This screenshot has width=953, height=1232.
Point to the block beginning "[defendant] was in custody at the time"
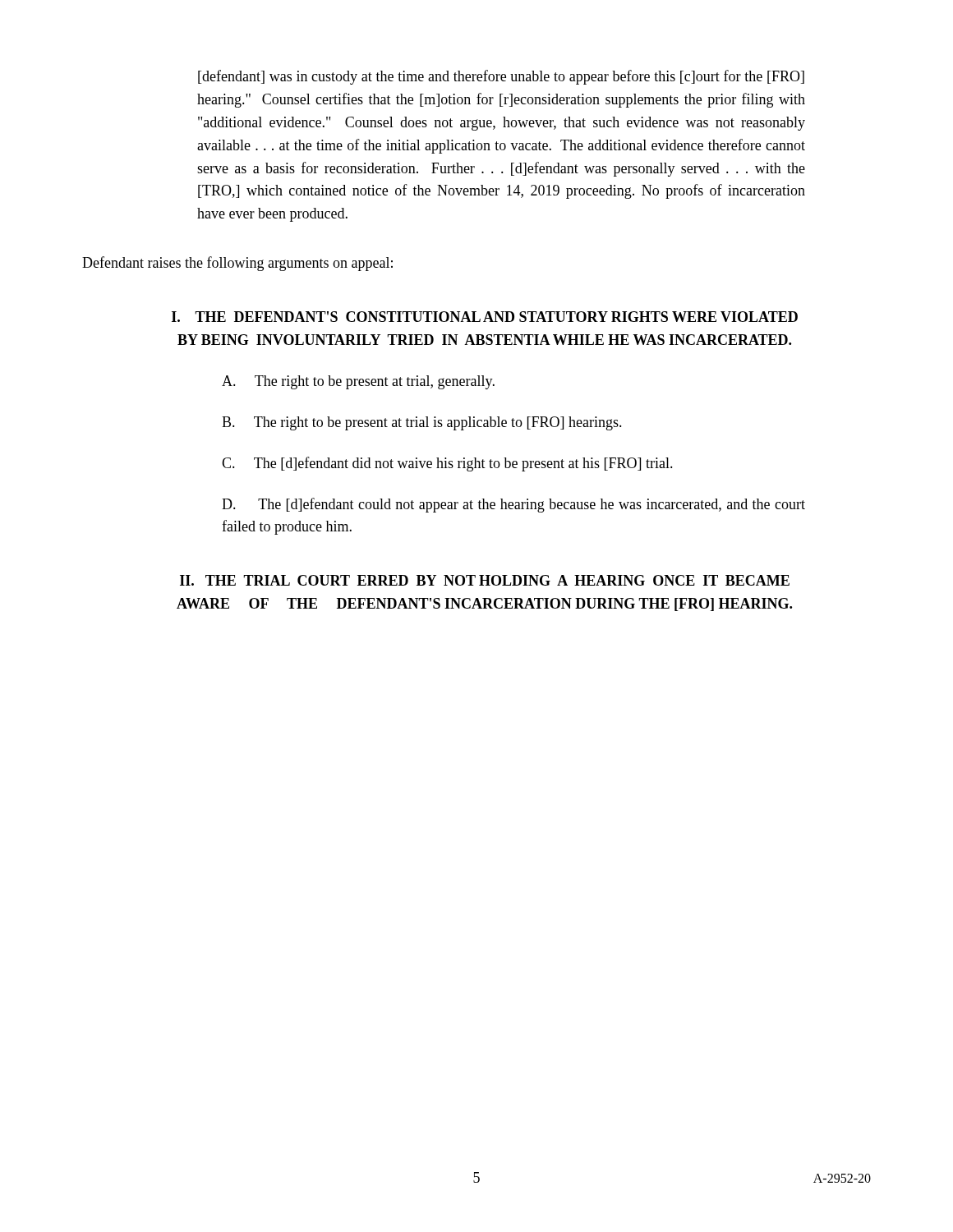[501, 145]
